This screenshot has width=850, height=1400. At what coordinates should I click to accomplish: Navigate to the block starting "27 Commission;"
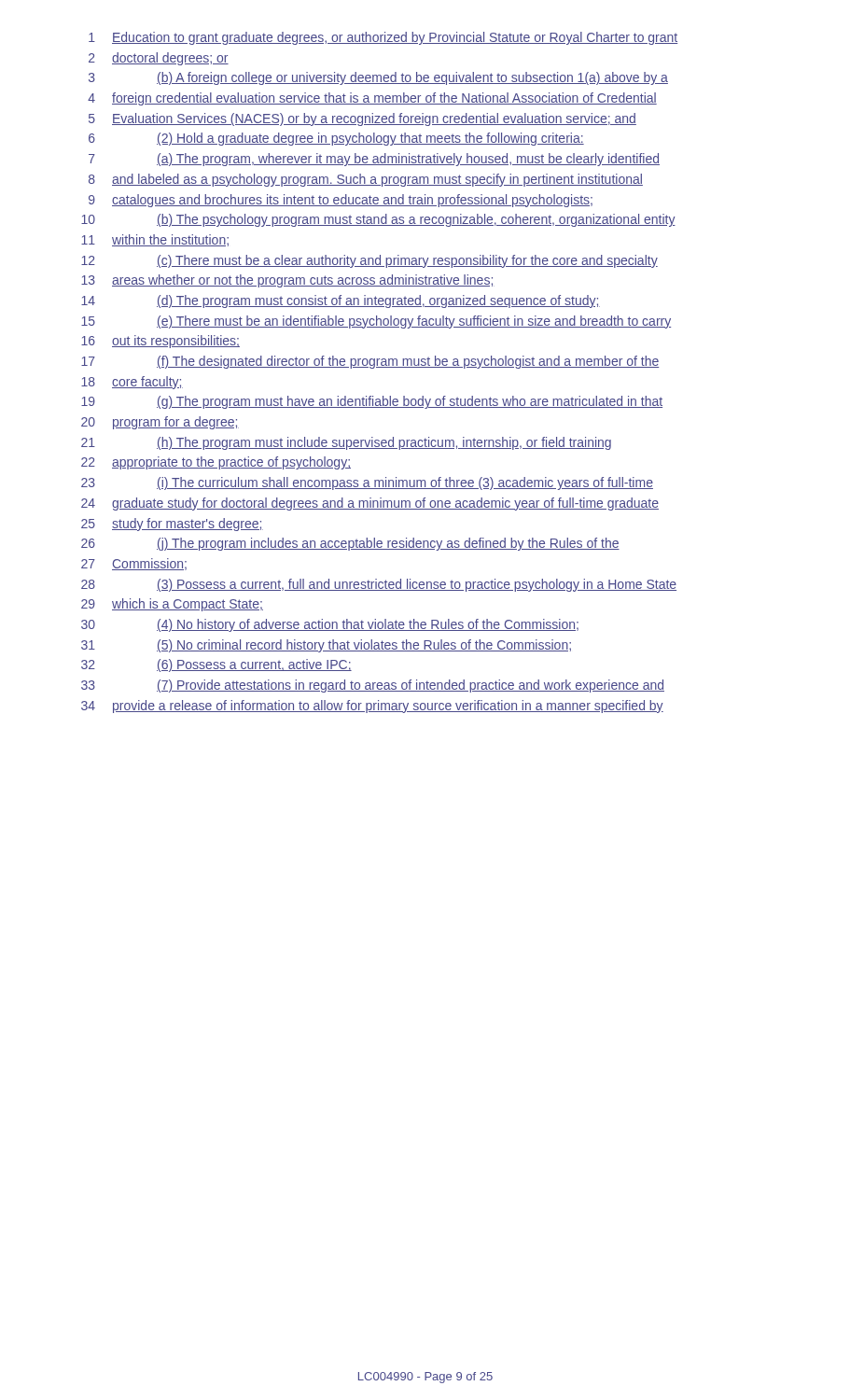134,564
